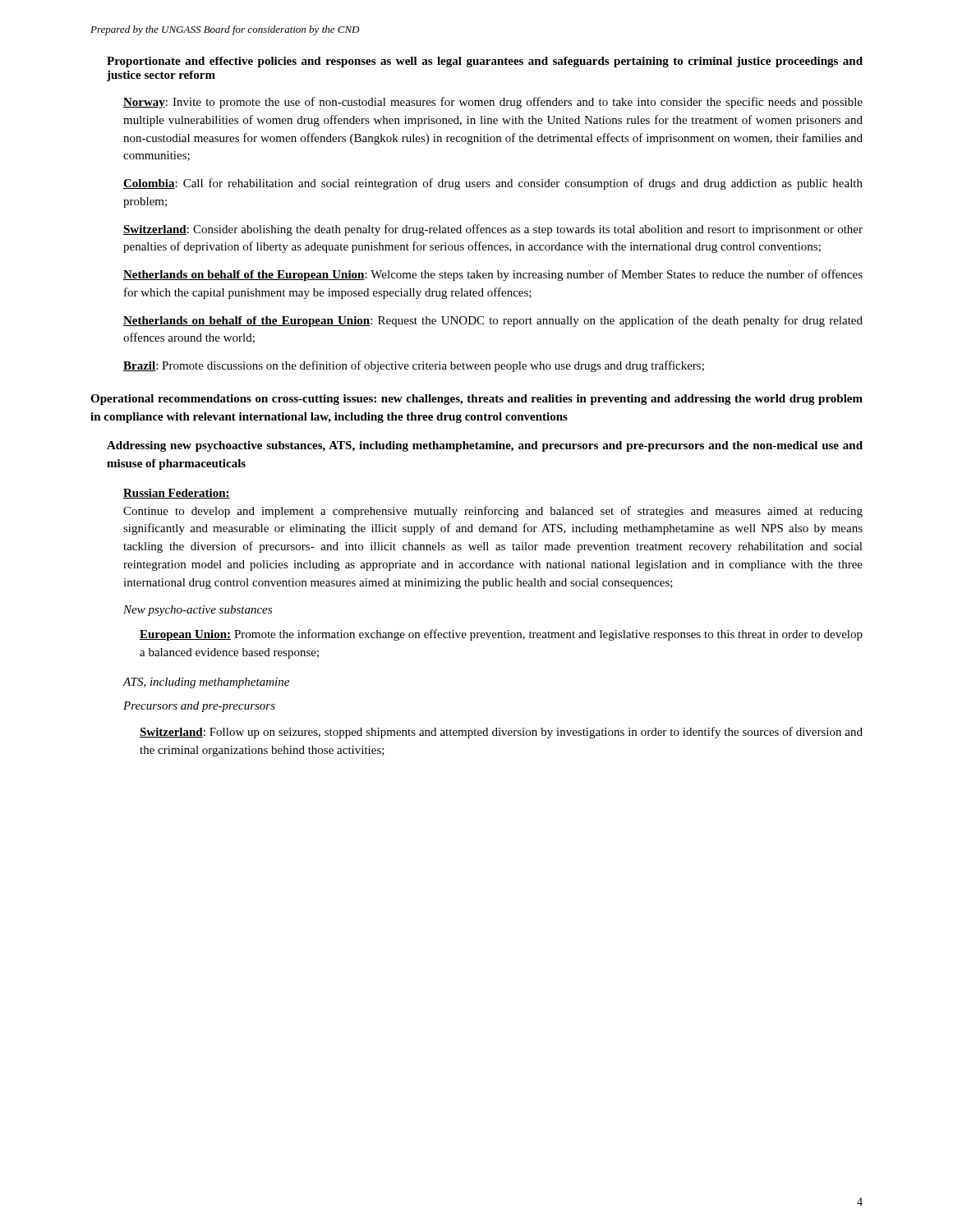Find the list item containing "Norway: Invite to promote the use of non-custodial"
The image size is (953, 1232).
click(493, 129)
